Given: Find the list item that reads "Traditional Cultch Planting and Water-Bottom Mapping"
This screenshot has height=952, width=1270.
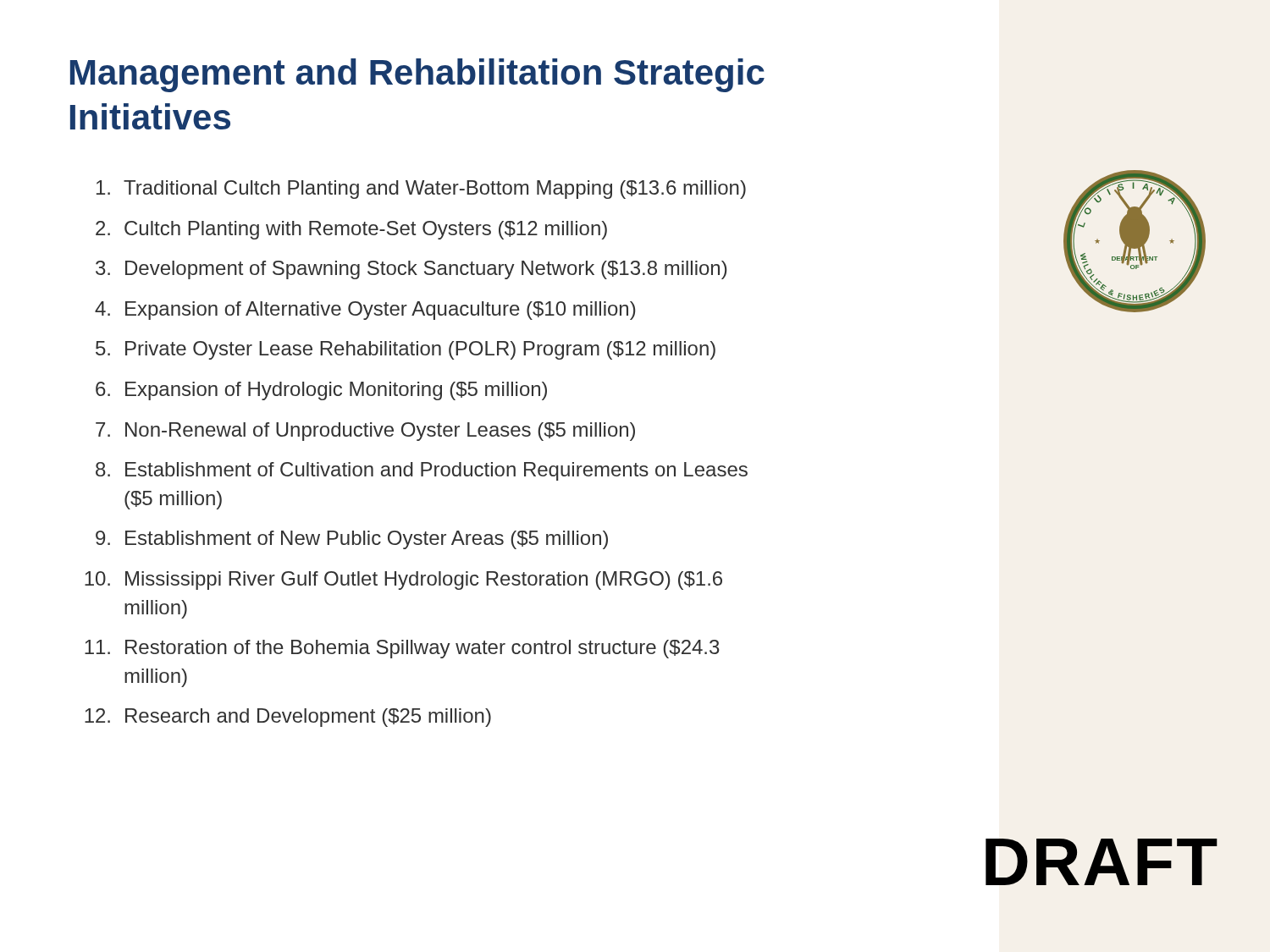Looking at the screenshot, I should 499,188.
